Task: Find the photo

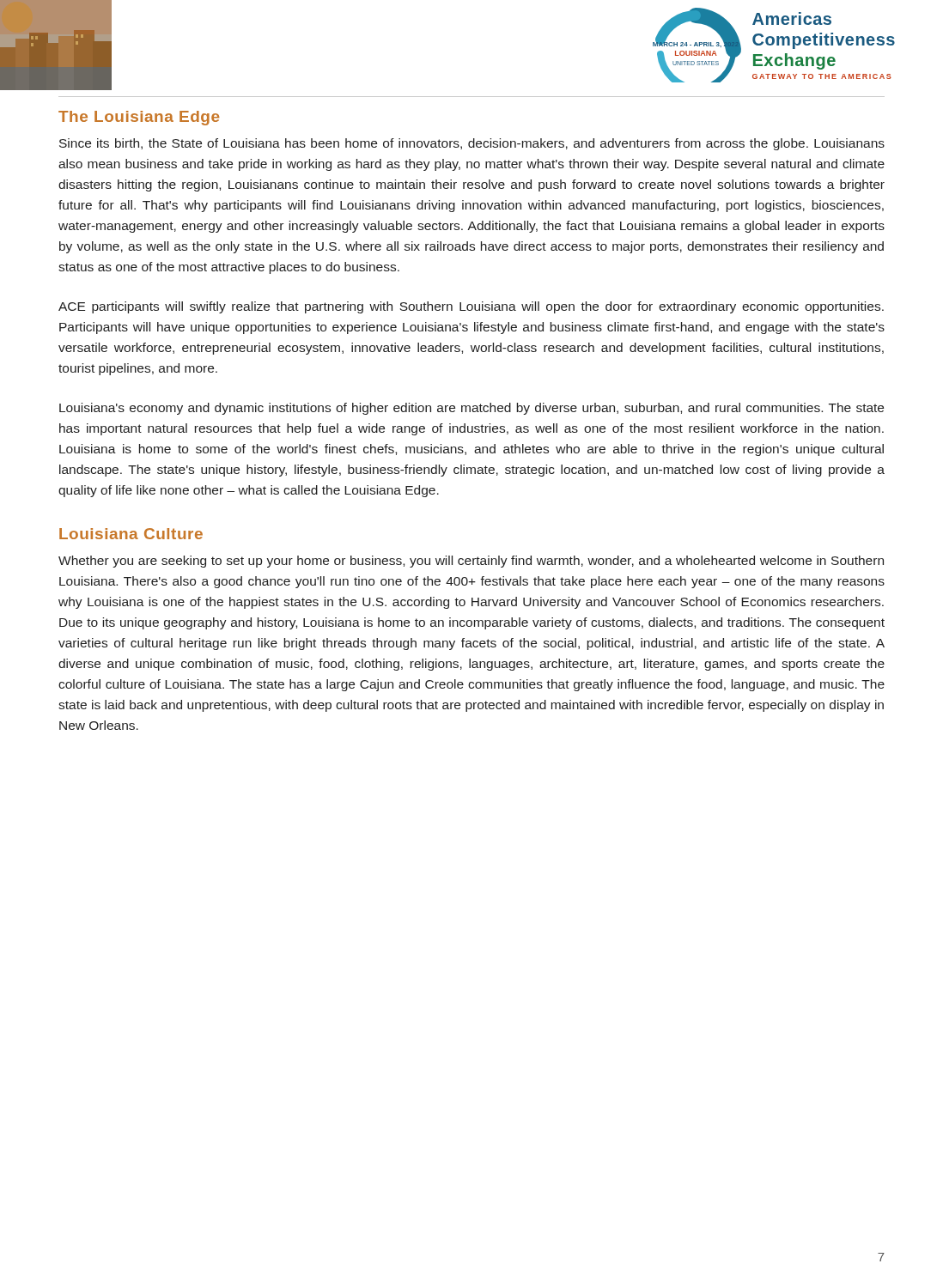Action: pos(472,47)
